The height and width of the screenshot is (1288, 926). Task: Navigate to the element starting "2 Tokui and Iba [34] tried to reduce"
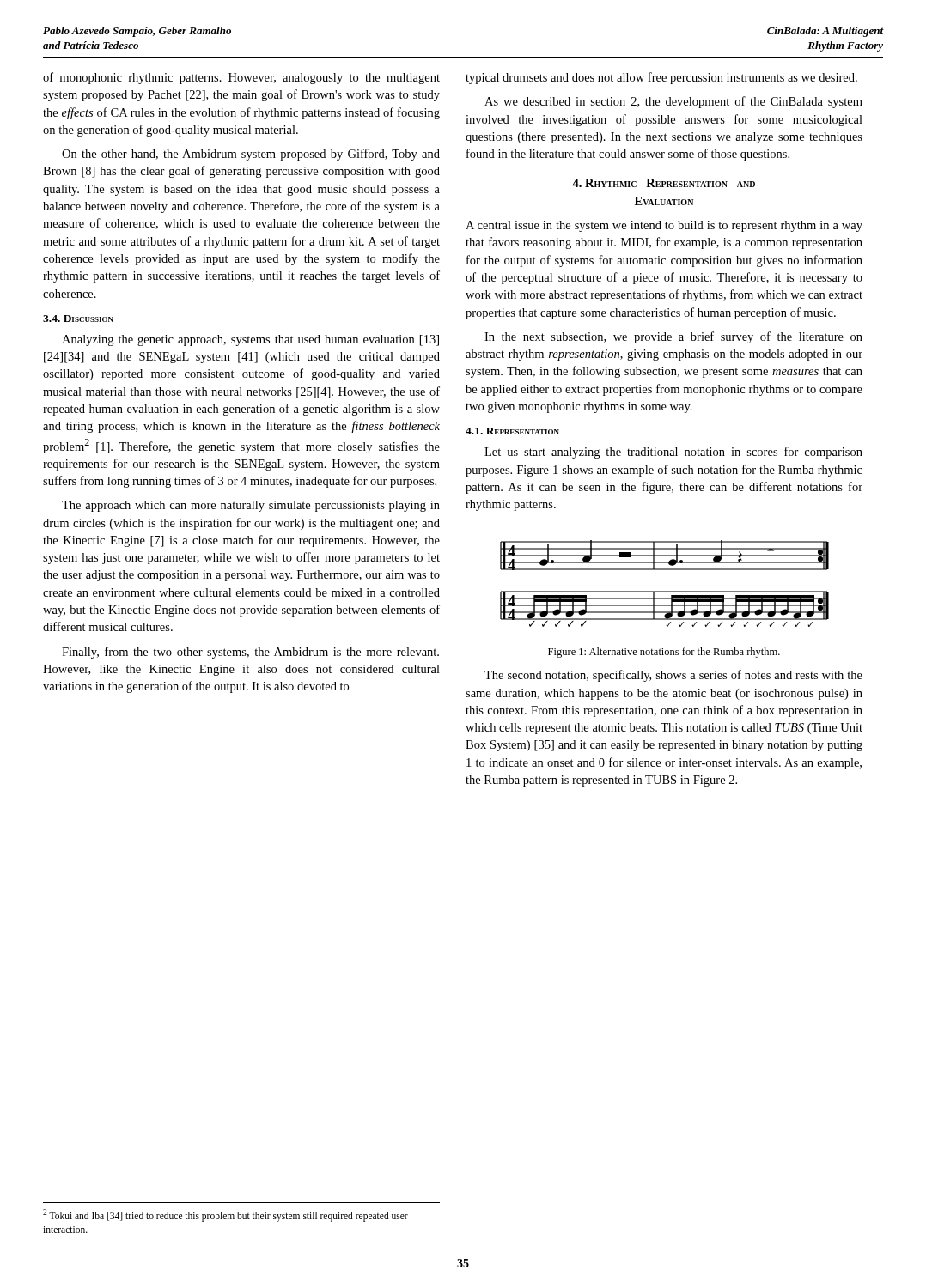[241, 1221]
